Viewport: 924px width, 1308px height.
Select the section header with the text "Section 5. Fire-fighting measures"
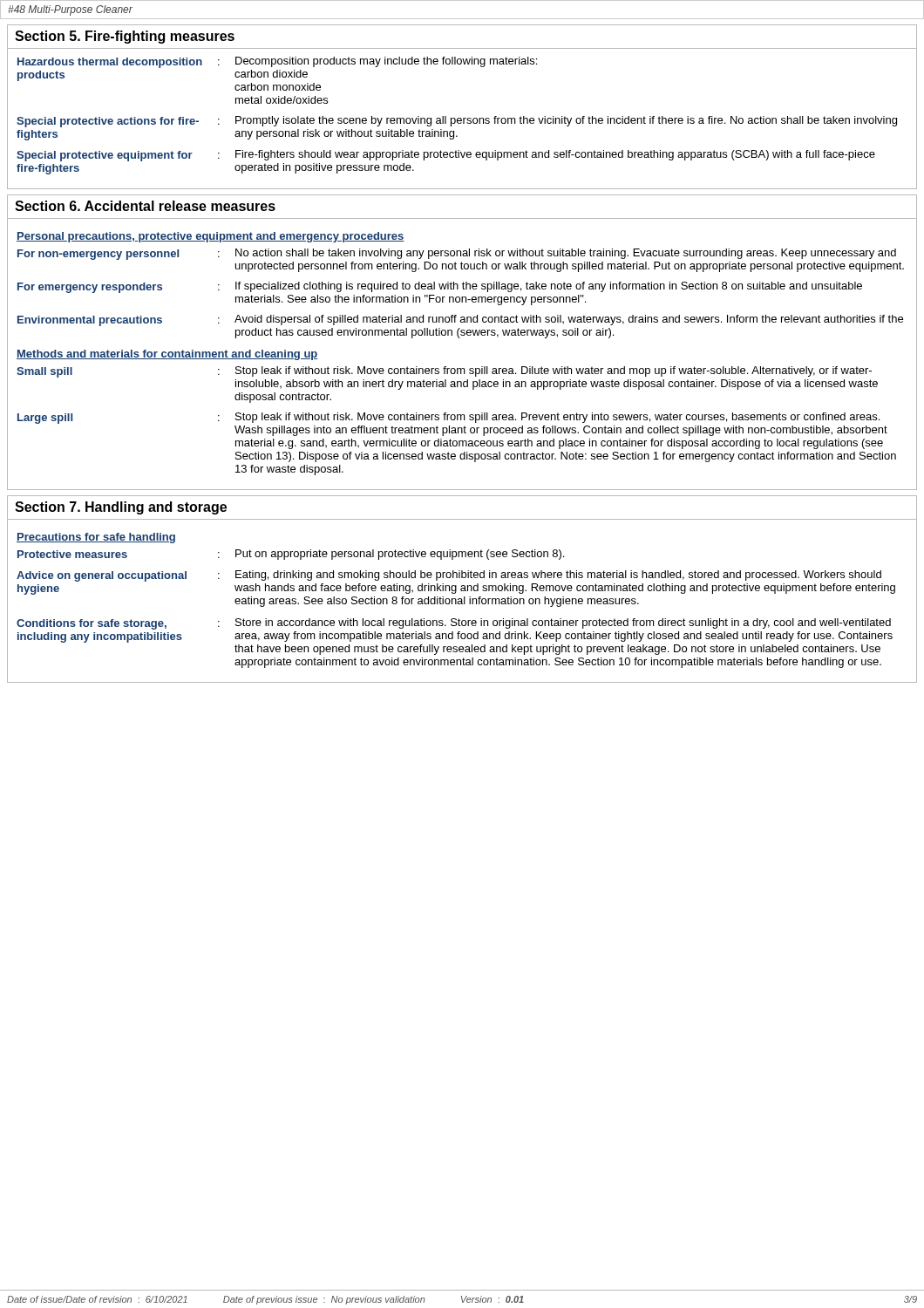[x=125, y=36]
